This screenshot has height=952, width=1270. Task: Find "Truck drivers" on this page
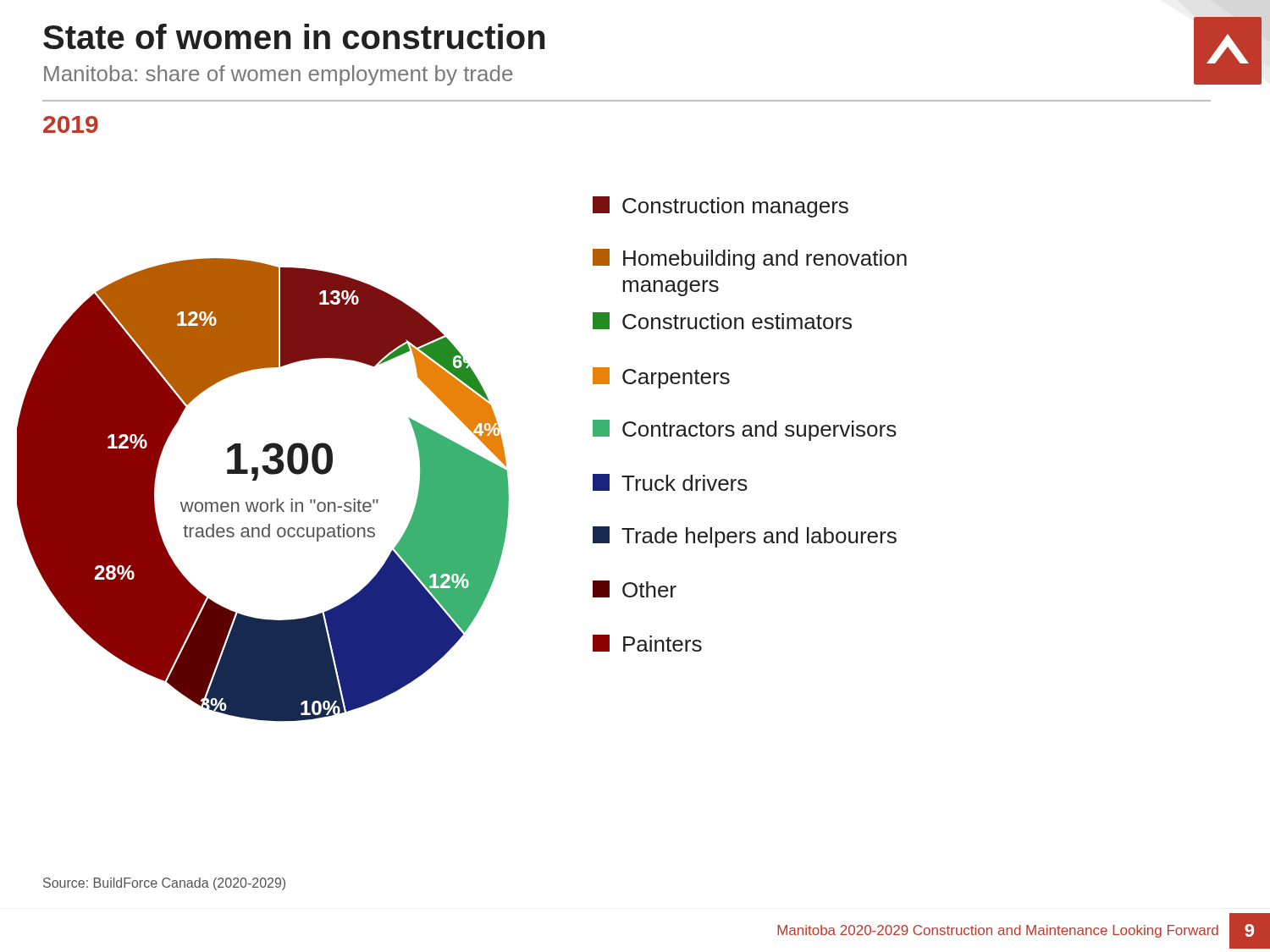pyautogui.click(x=670, y=484)
